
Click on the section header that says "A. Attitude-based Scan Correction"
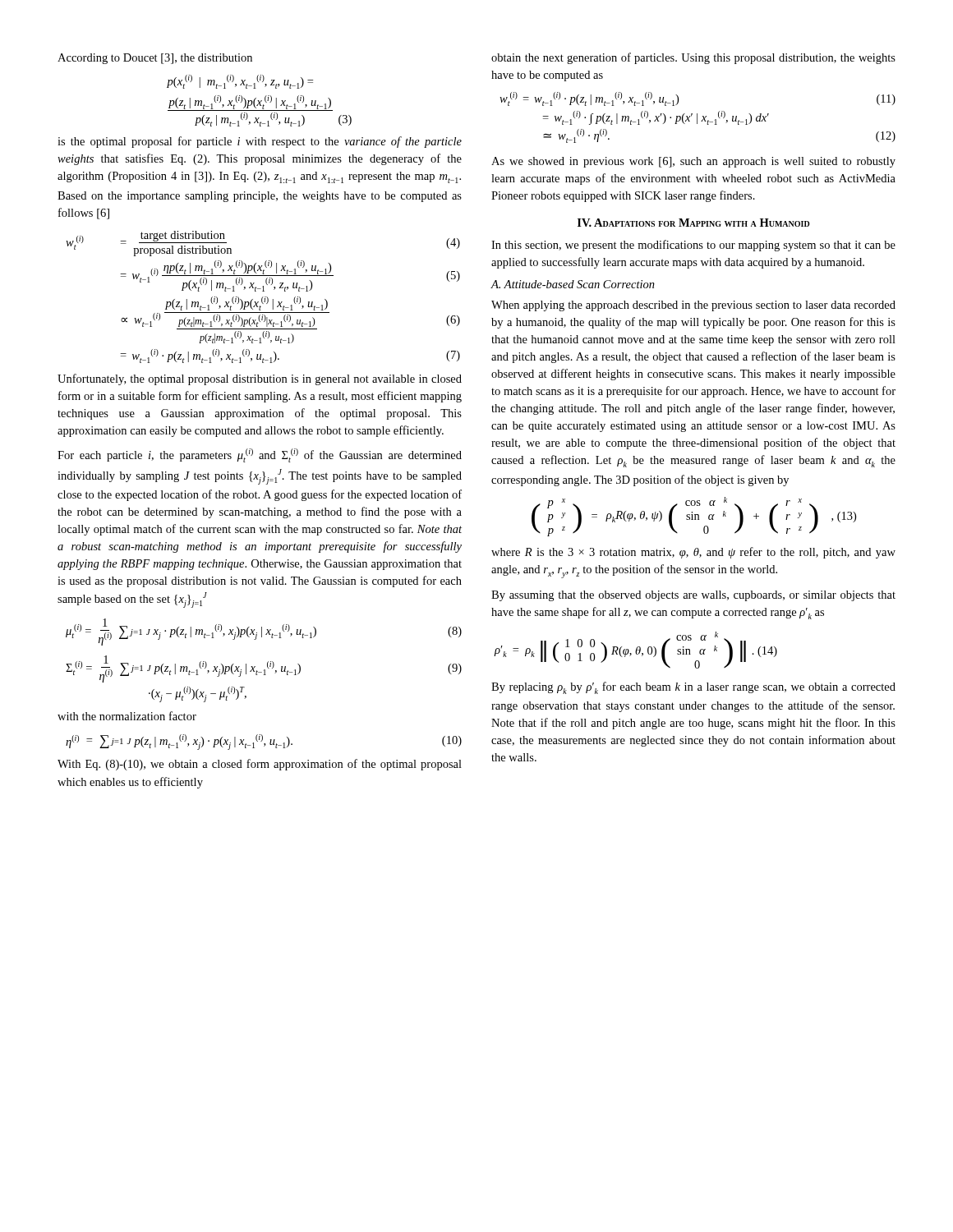click(x=573, y=284)
